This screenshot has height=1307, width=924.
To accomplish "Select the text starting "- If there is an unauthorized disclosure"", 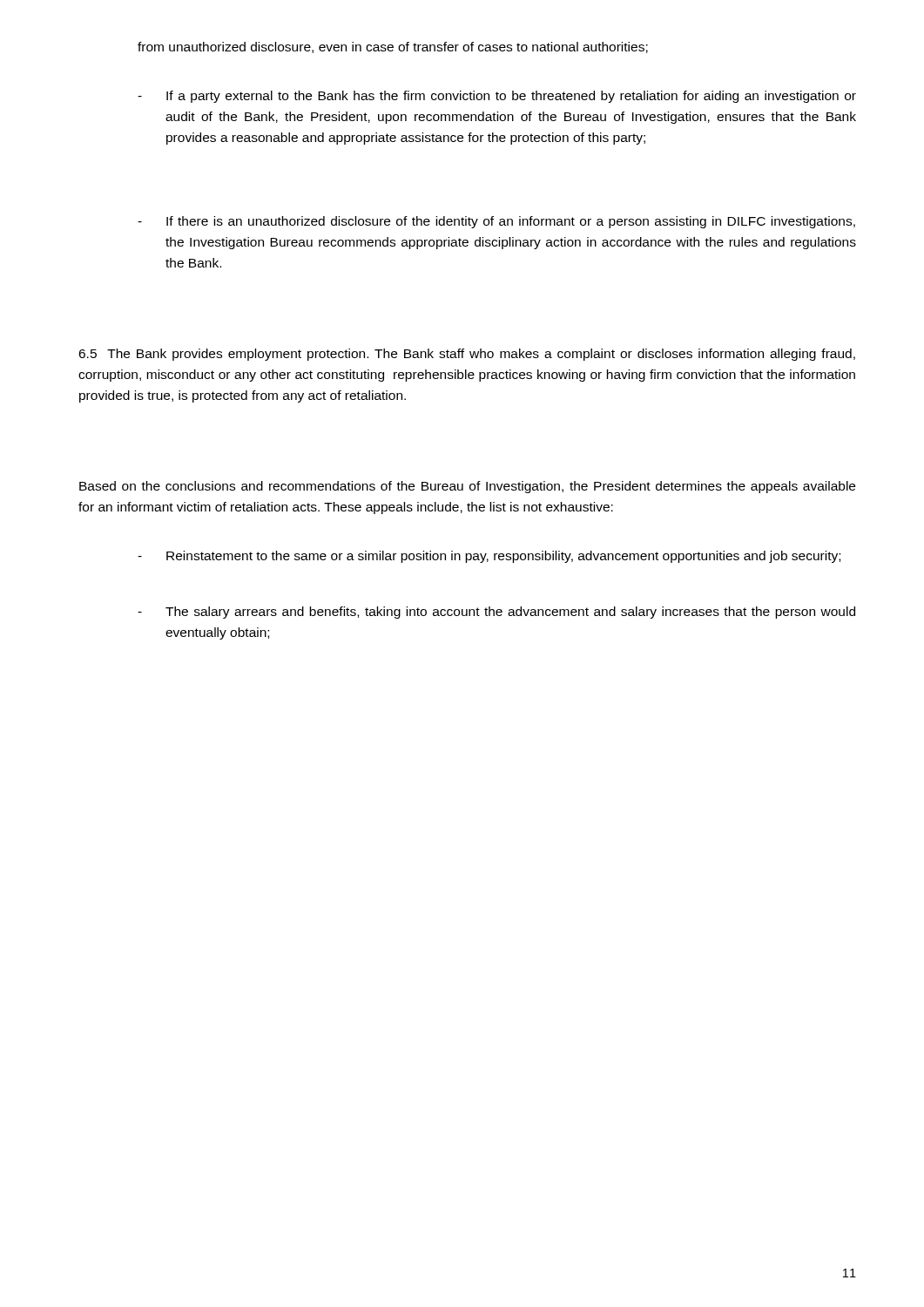I will pyautogui.click(x=497, y=242).
